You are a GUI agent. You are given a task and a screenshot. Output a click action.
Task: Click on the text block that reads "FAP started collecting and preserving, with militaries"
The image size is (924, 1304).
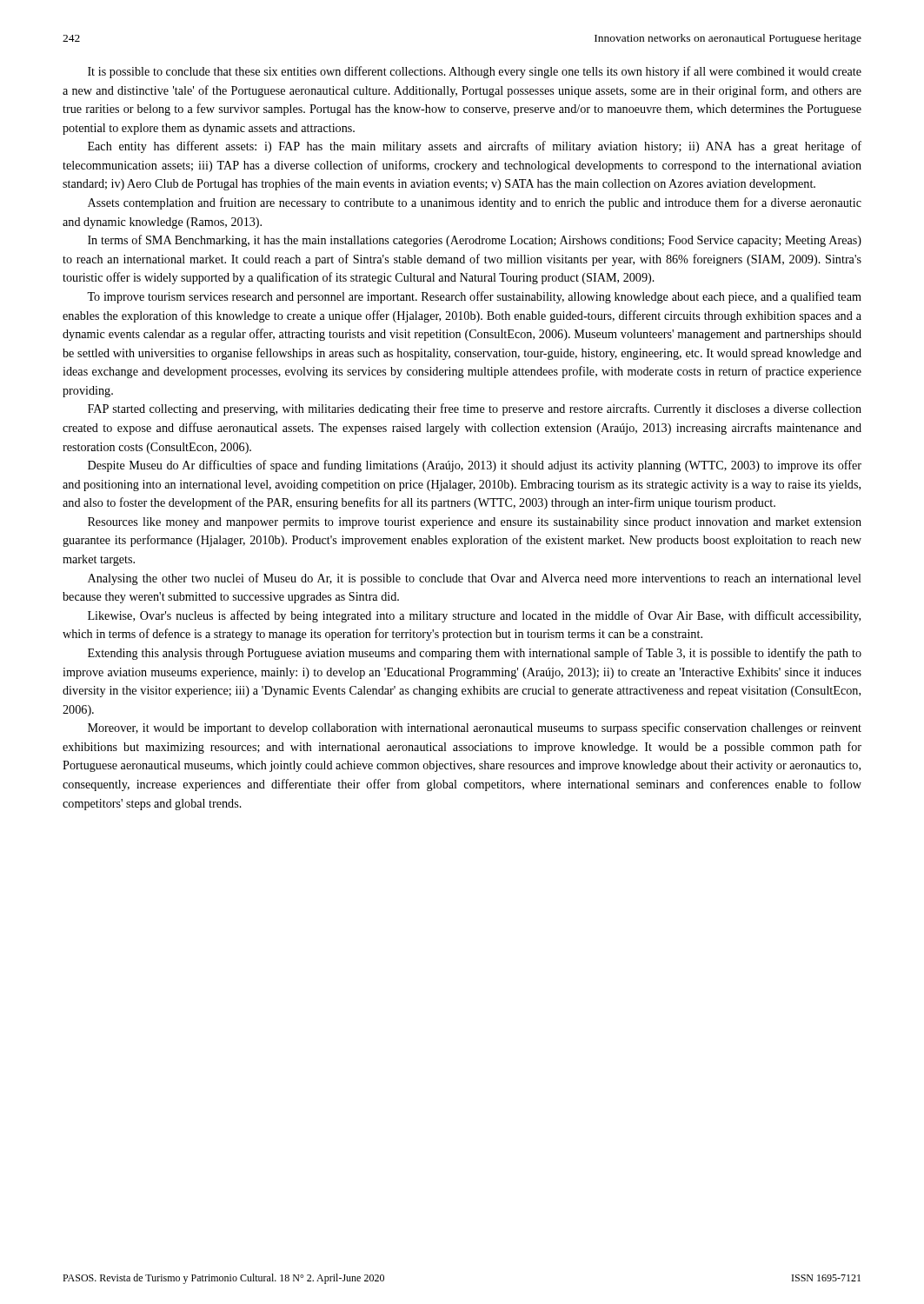pyautogui.click(x=462, y=428)
